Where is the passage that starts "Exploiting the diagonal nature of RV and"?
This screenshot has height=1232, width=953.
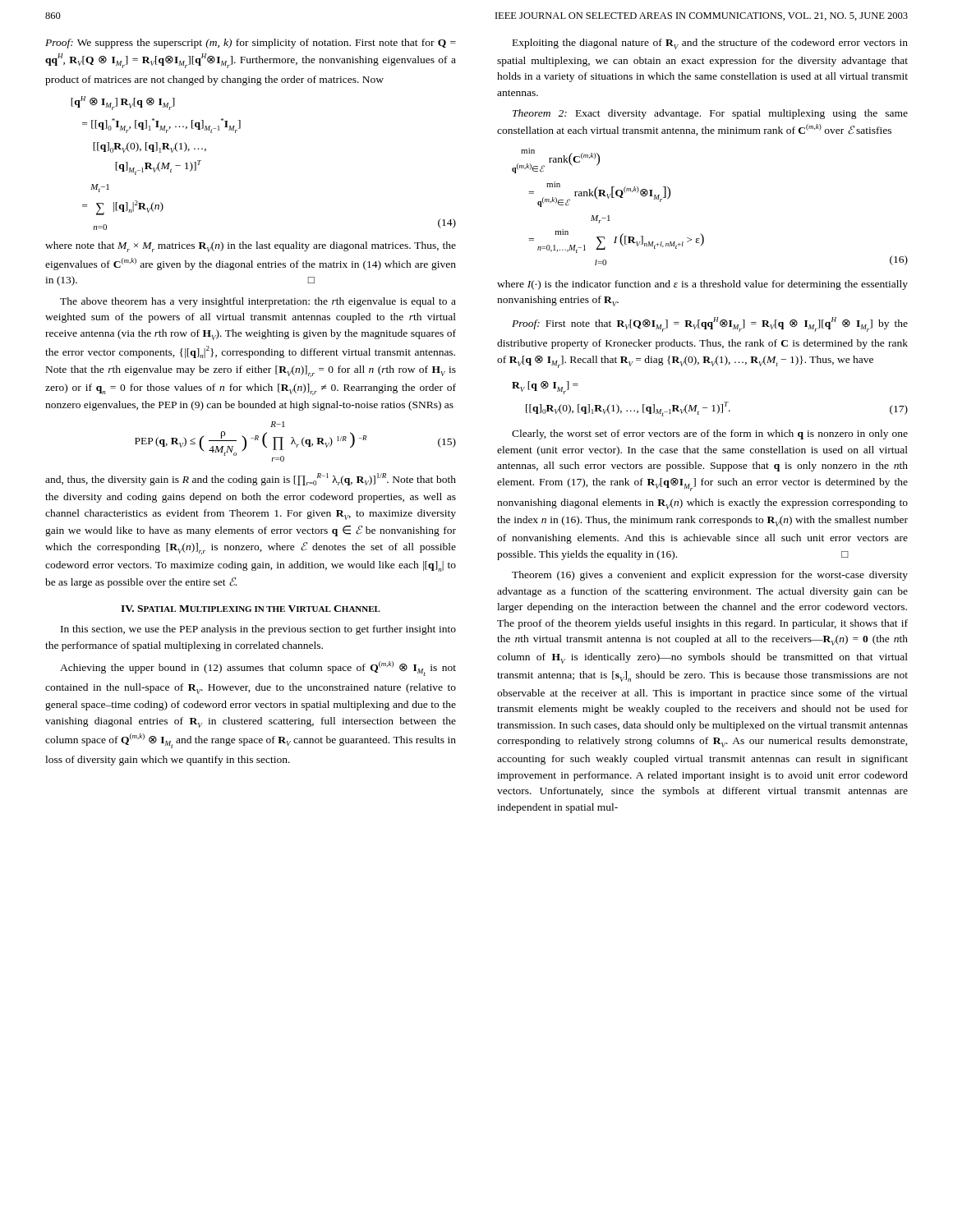(702, 68)
